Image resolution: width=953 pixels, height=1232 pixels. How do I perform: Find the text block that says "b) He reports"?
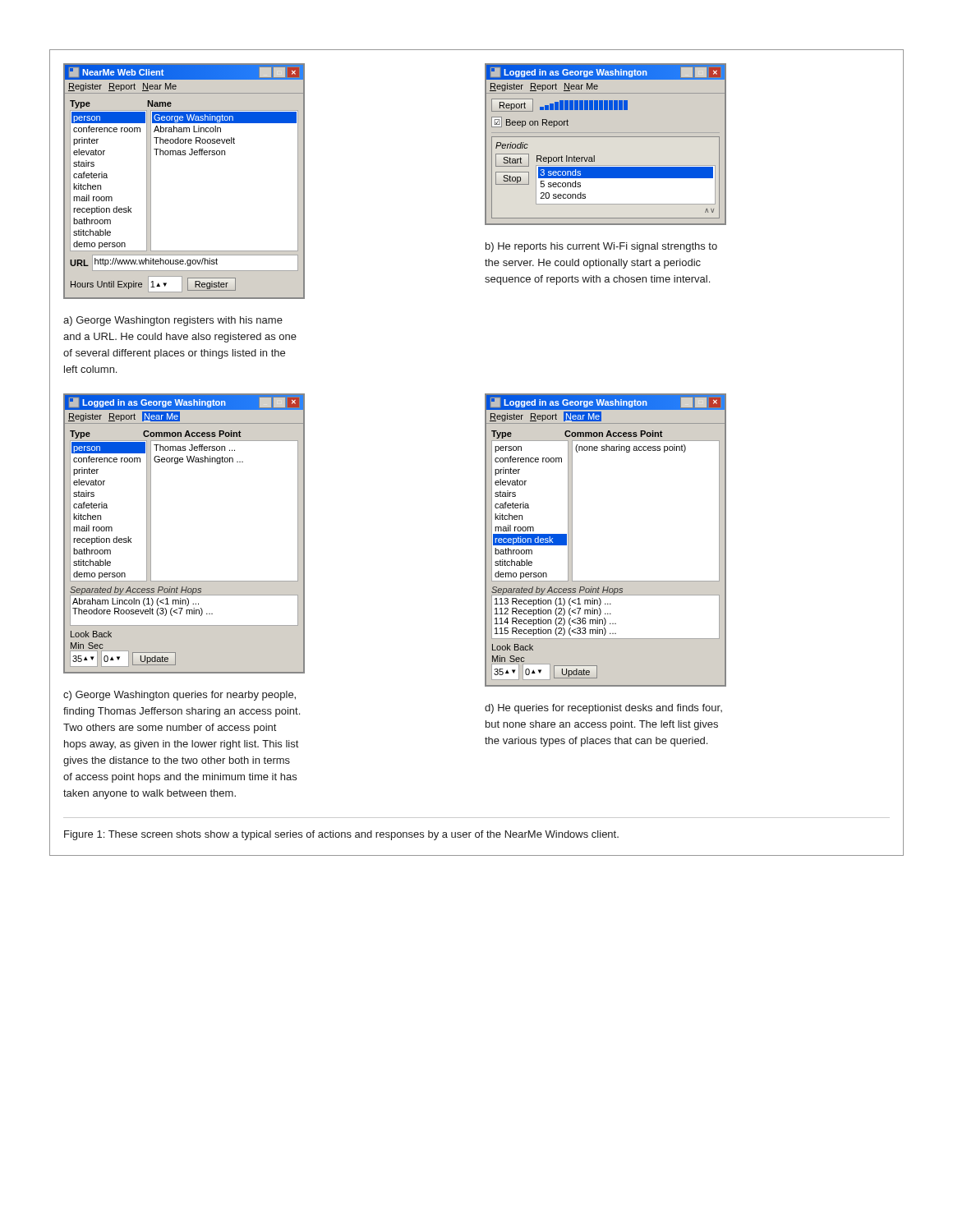[601, 263]
